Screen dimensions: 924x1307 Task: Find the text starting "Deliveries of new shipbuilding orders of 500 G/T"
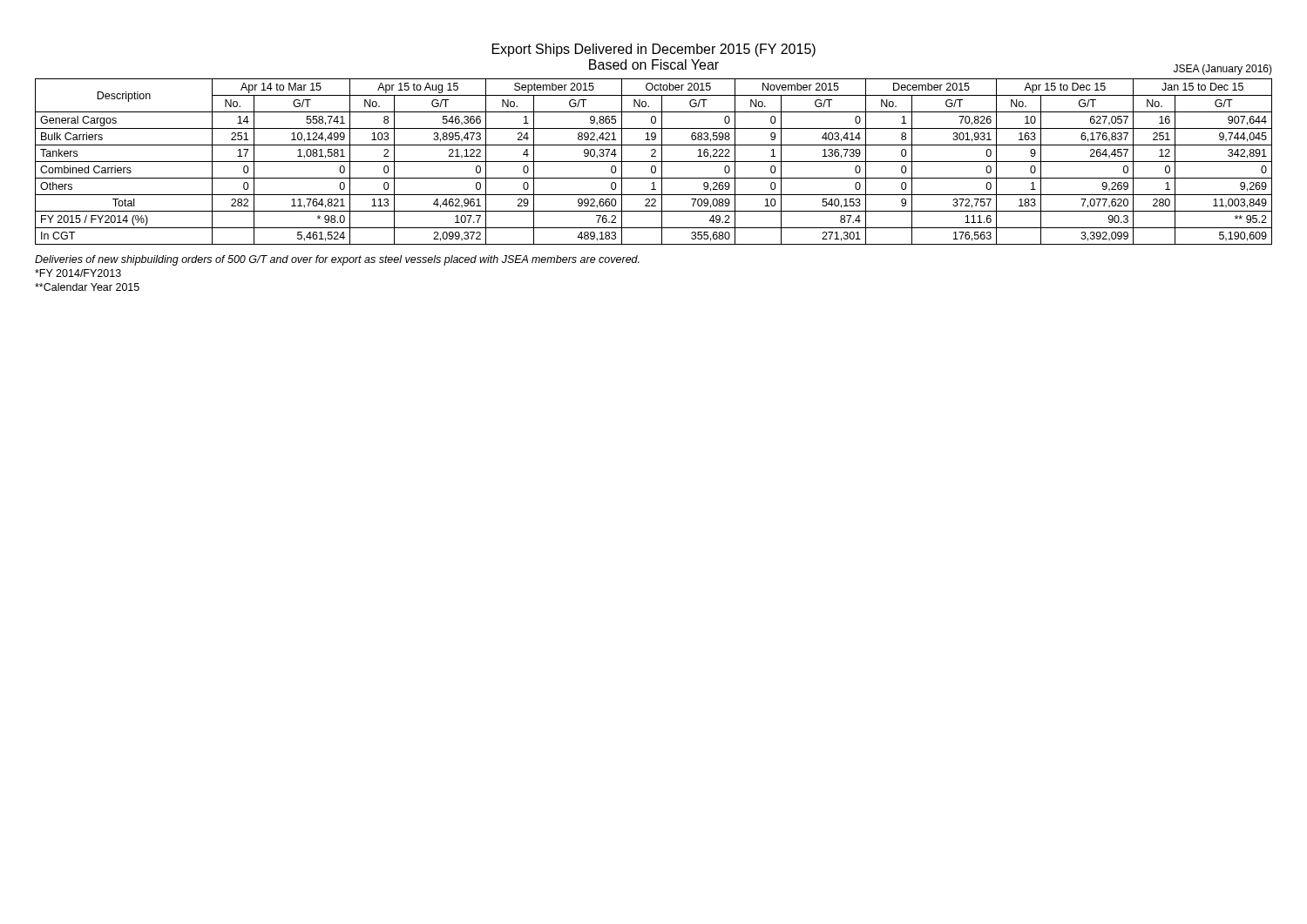click(x=338, y=260)
